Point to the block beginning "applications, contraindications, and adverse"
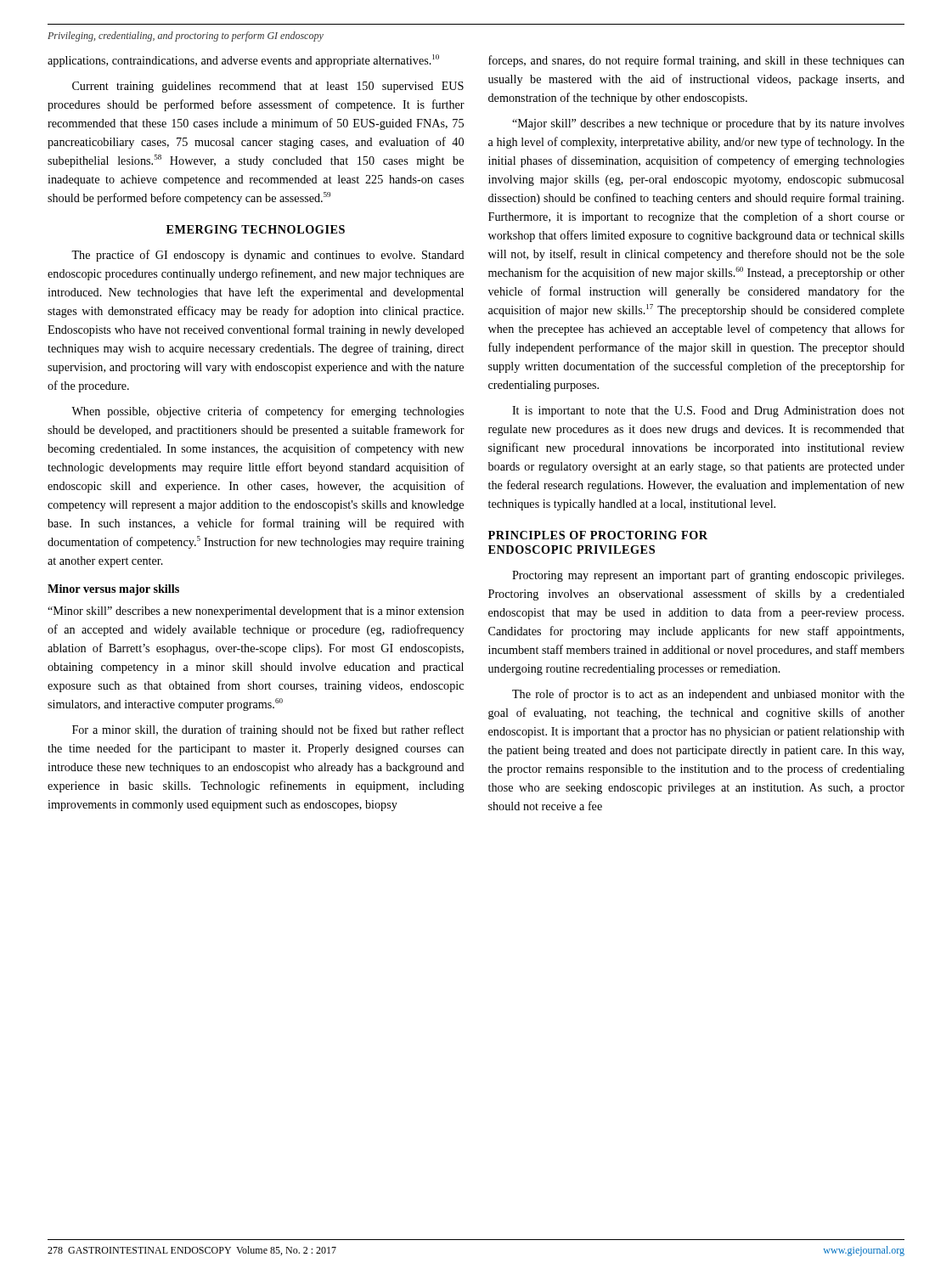The height and width of the screenshot is (1274, 952). (x=243, y=60)
